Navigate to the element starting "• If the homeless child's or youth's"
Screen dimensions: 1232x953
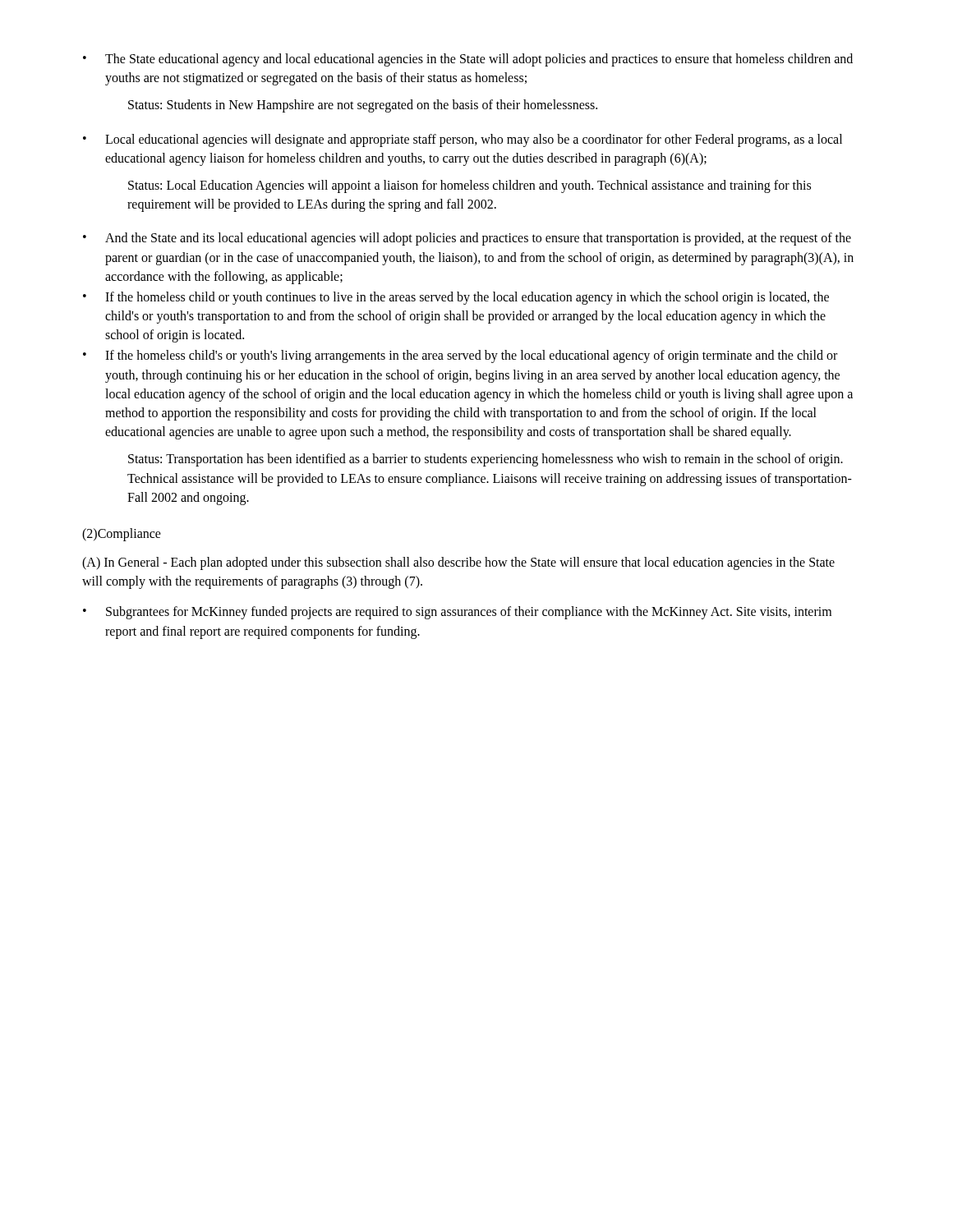(468, 394)
